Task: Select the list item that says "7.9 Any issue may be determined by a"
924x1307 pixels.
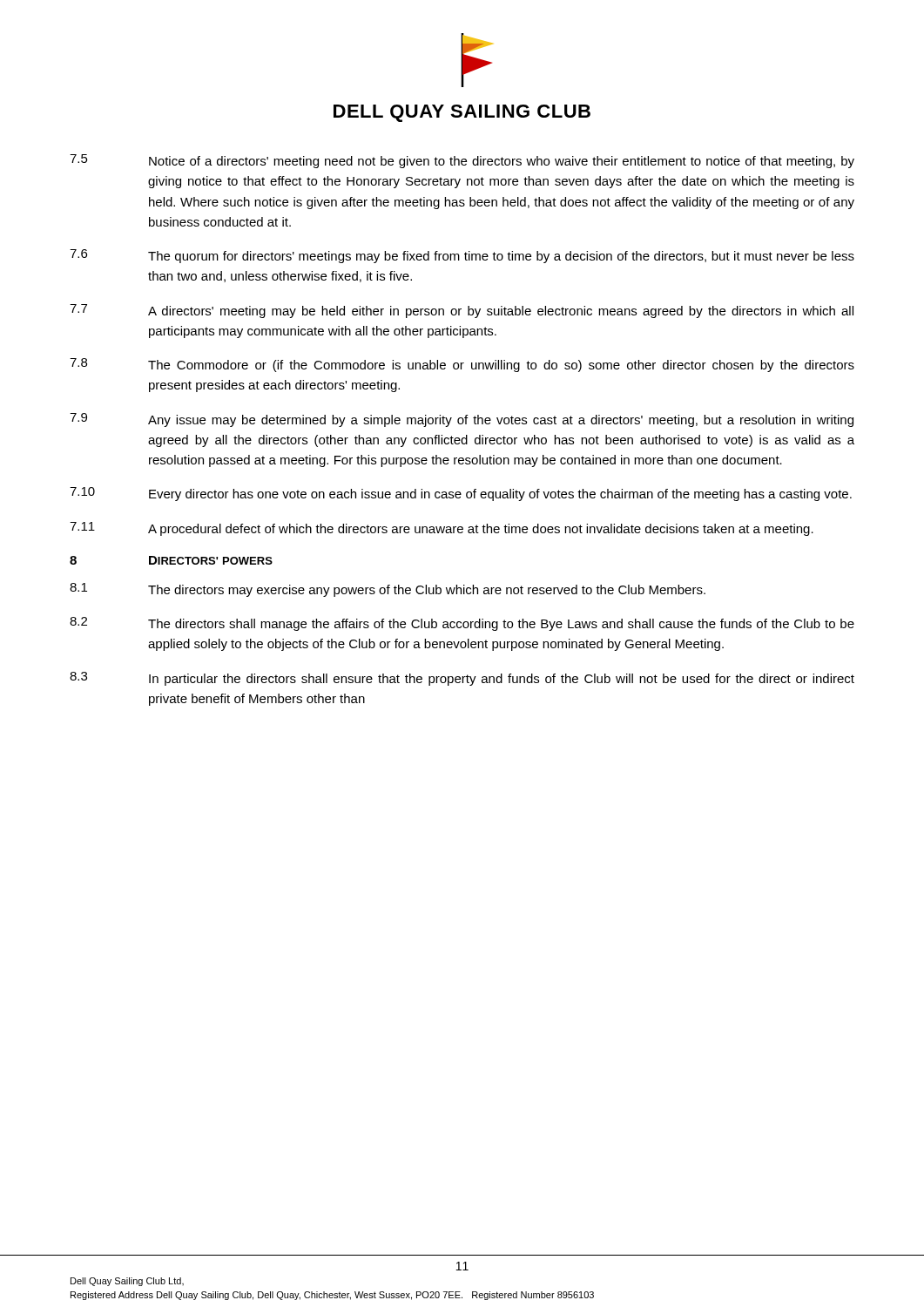Action: pos(462,439)
